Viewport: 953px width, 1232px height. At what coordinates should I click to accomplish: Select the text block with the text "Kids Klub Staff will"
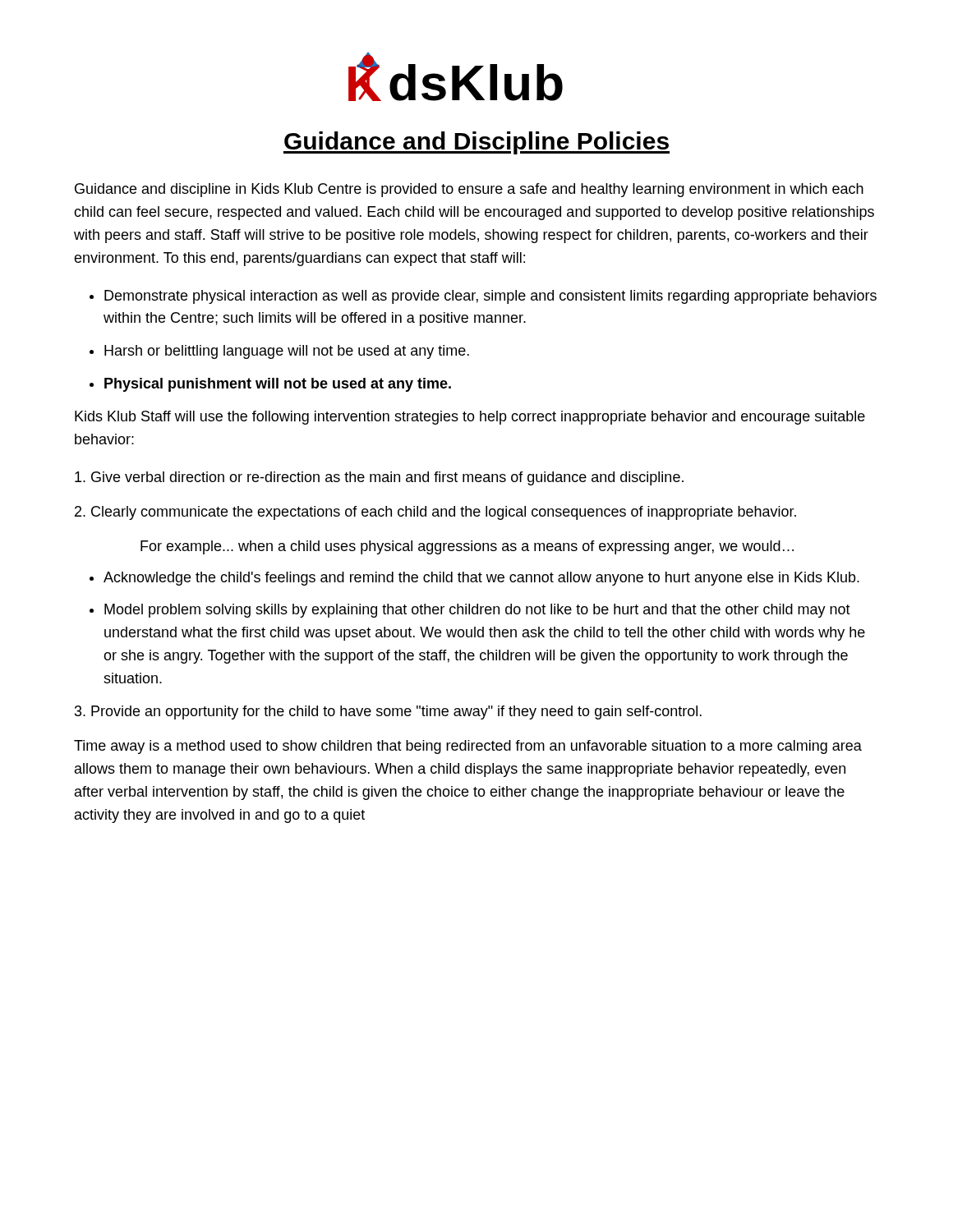(x=470, y=428)
